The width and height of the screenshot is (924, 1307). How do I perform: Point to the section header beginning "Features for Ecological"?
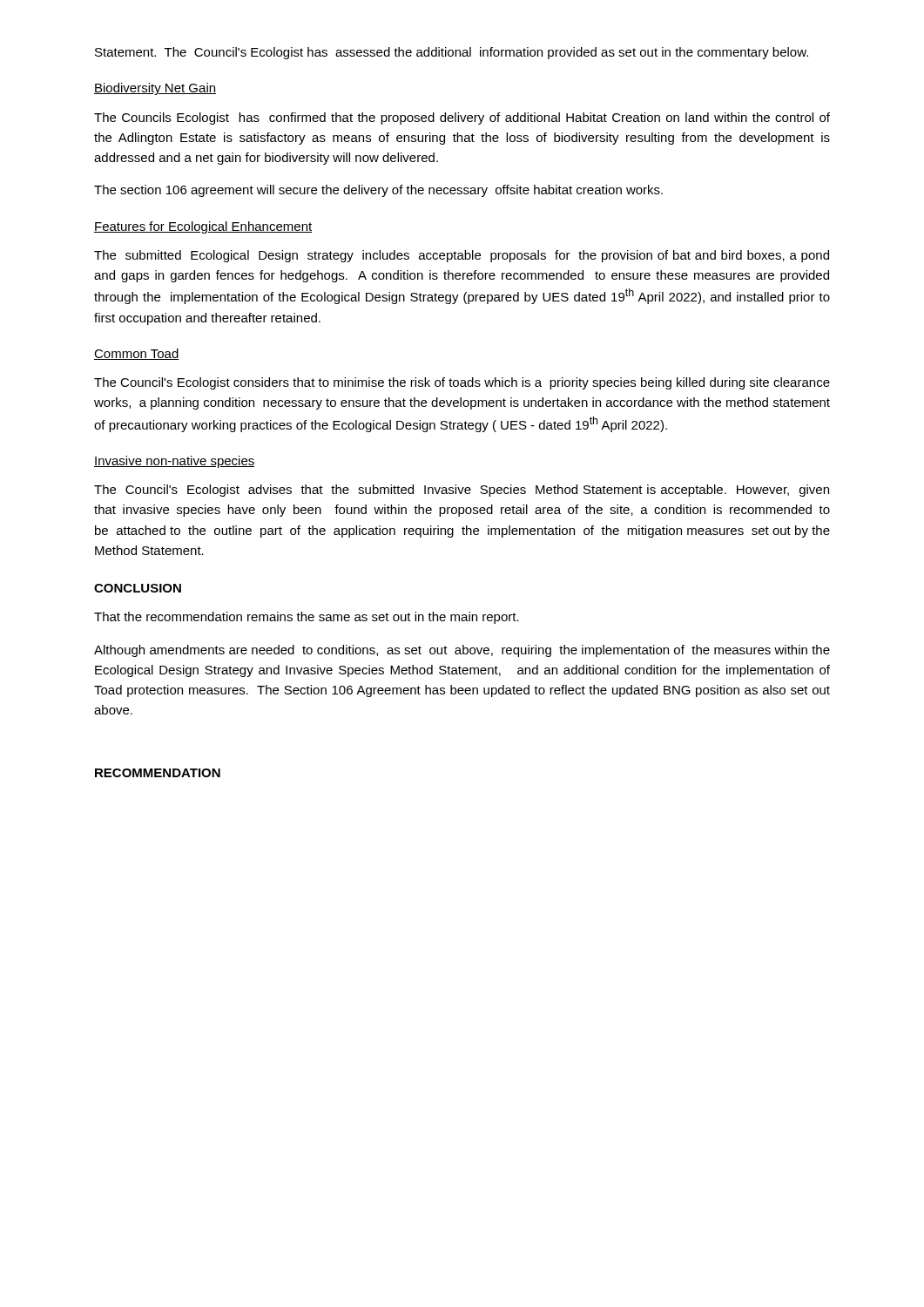203,226
